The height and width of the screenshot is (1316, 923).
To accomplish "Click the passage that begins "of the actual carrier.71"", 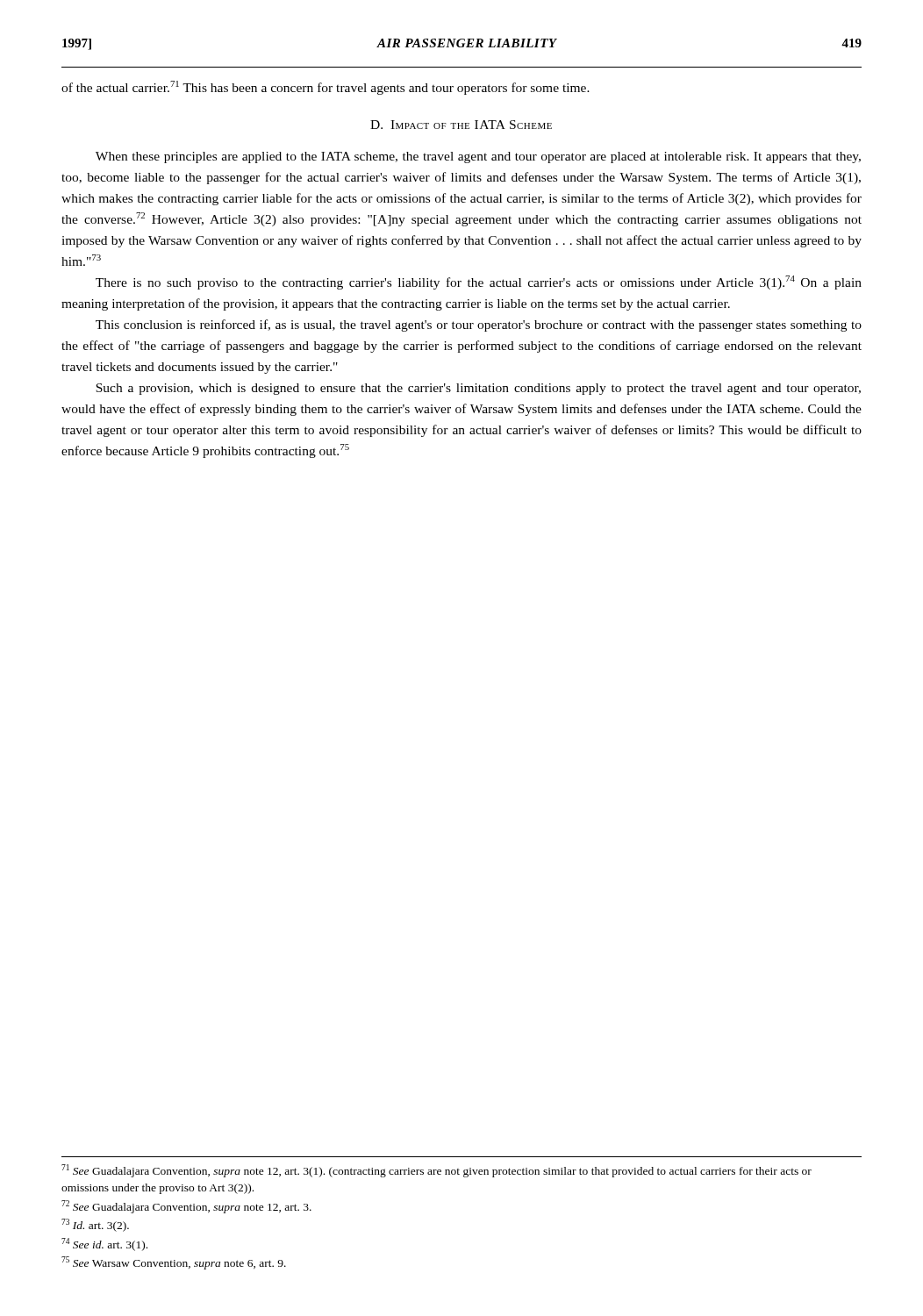I will [462, 88].
